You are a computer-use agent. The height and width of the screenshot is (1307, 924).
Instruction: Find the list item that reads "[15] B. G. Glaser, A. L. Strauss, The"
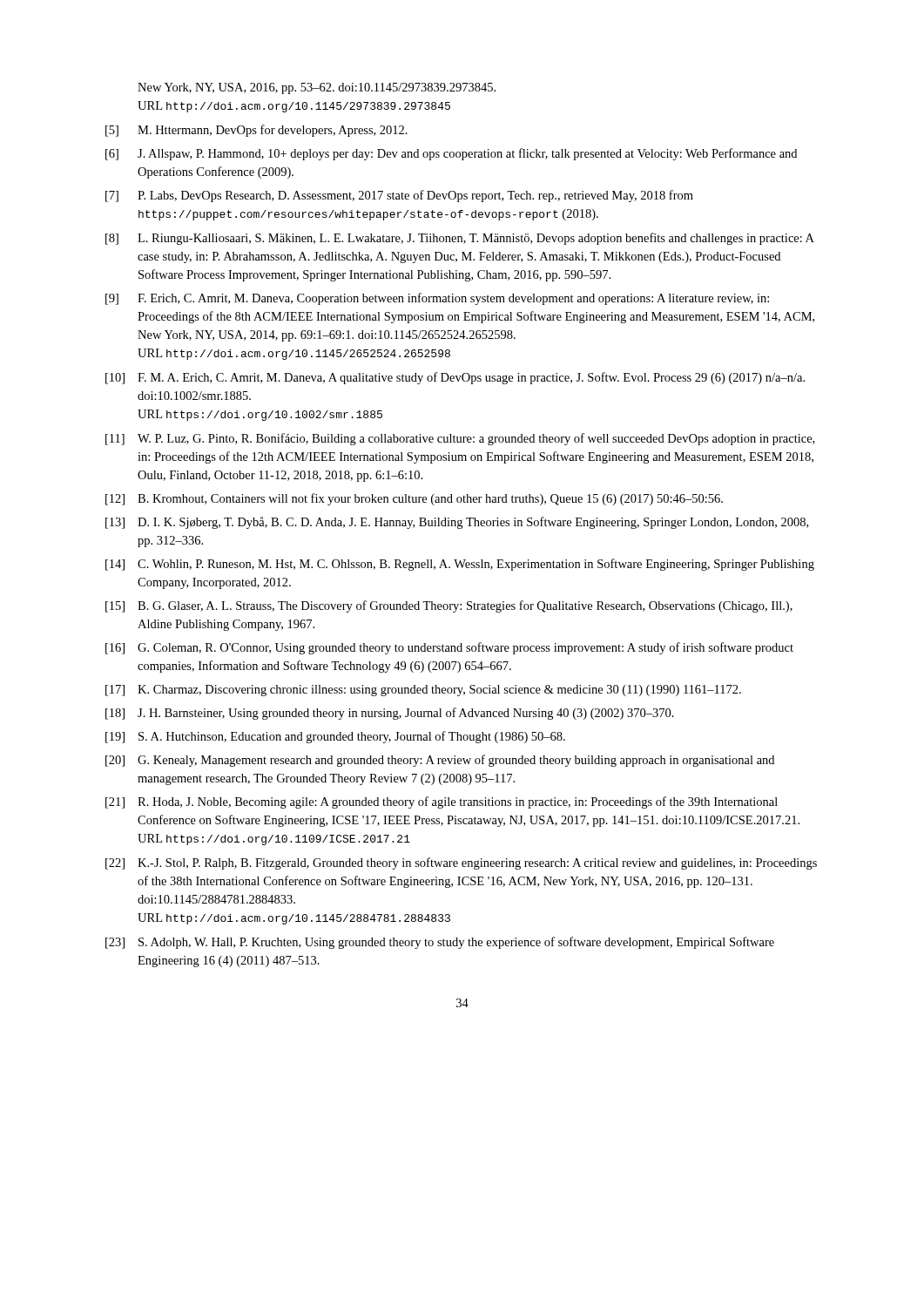[462, 615]
